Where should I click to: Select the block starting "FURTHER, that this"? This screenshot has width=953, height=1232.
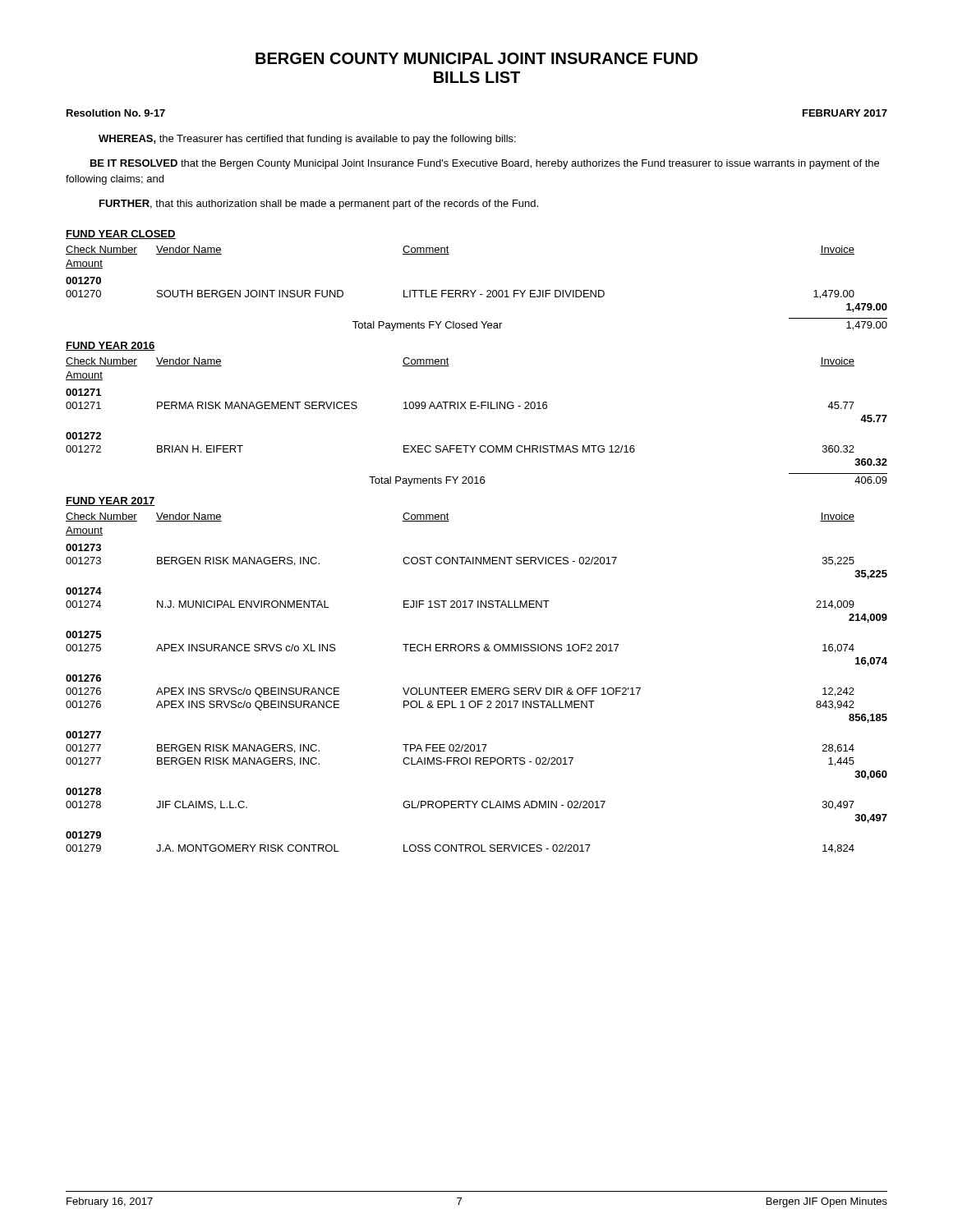[319, 203]
